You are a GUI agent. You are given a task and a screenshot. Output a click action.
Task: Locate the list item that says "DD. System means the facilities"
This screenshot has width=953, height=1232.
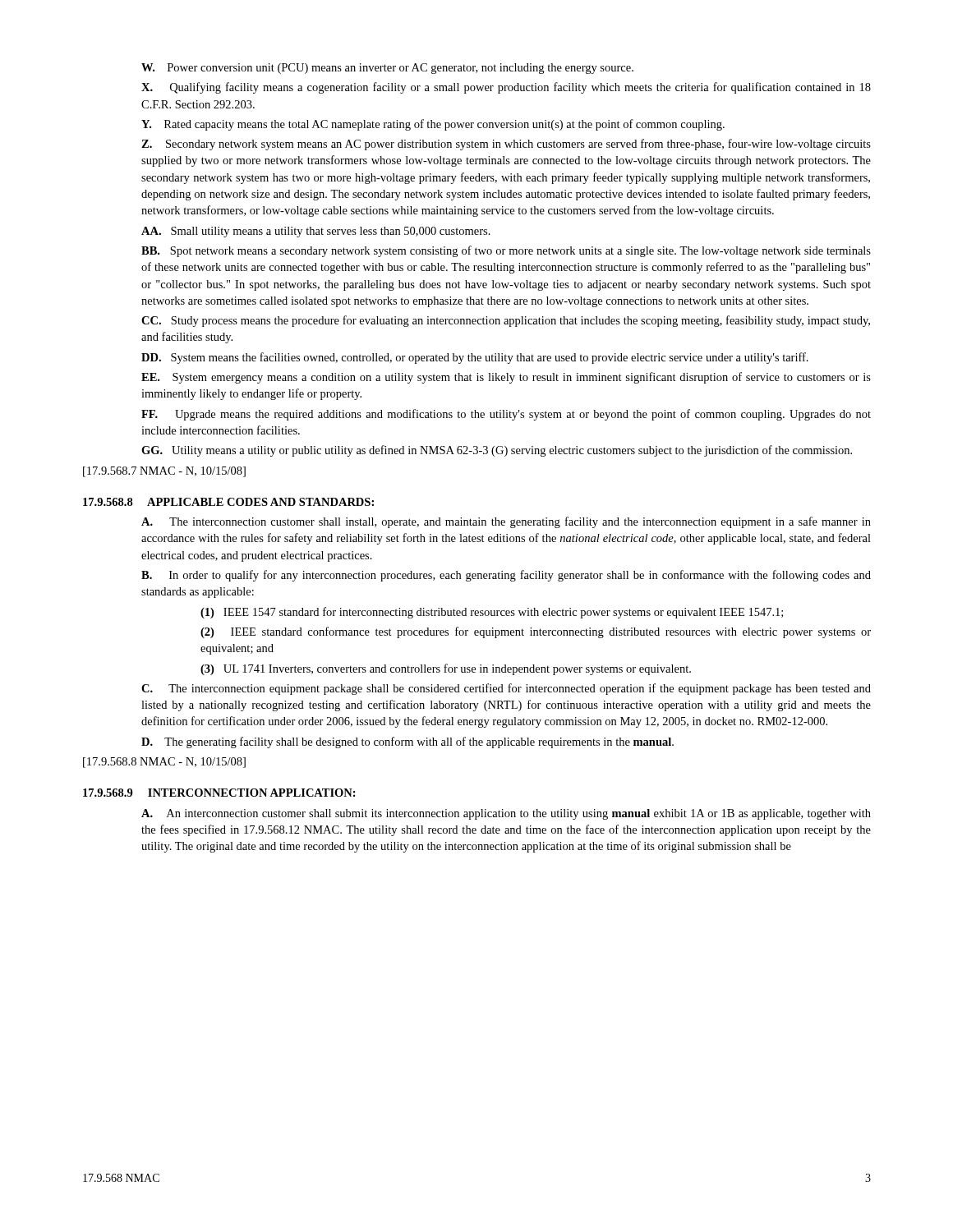tap(506, 357)
